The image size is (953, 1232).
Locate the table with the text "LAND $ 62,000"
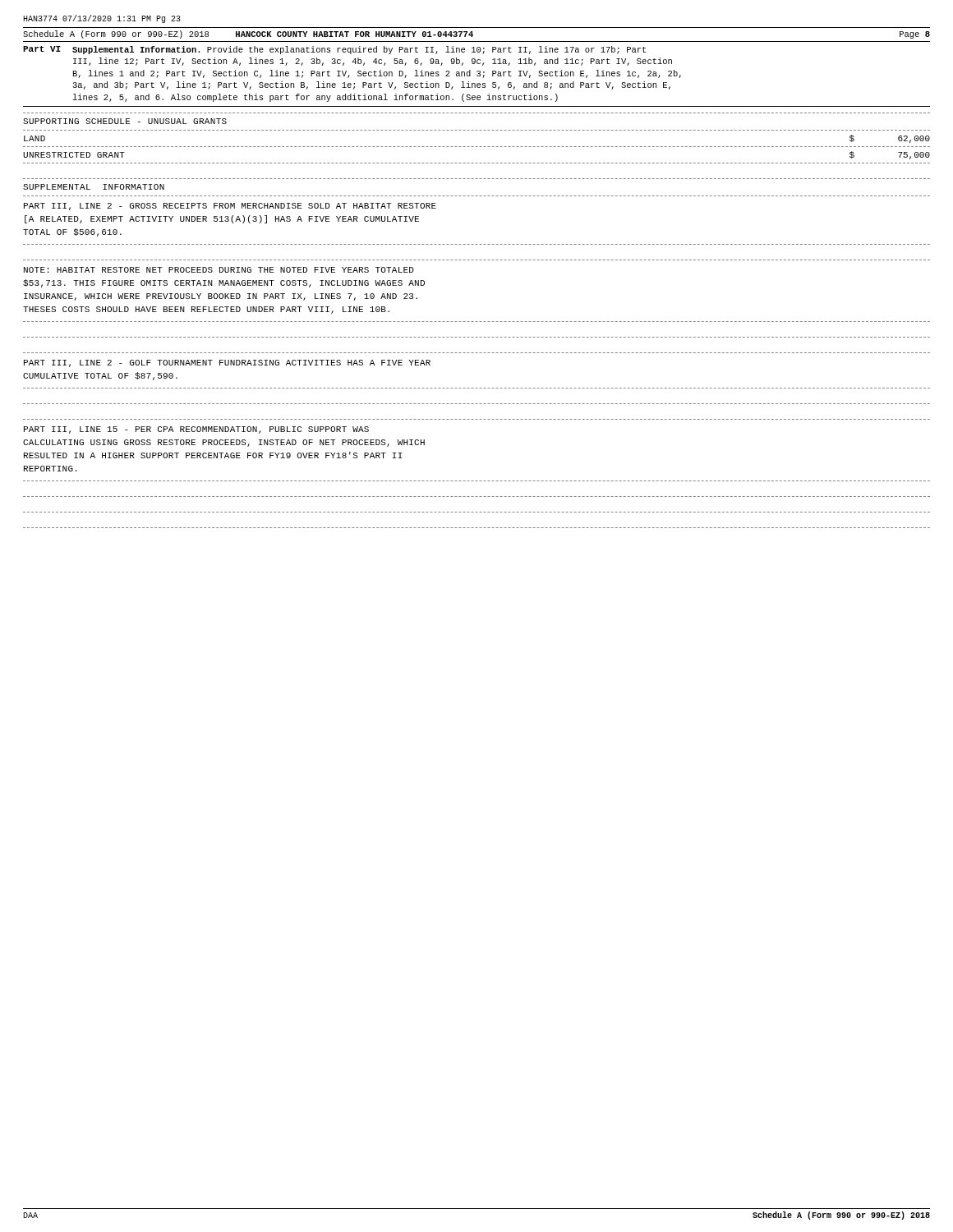(x=476, y=147)
